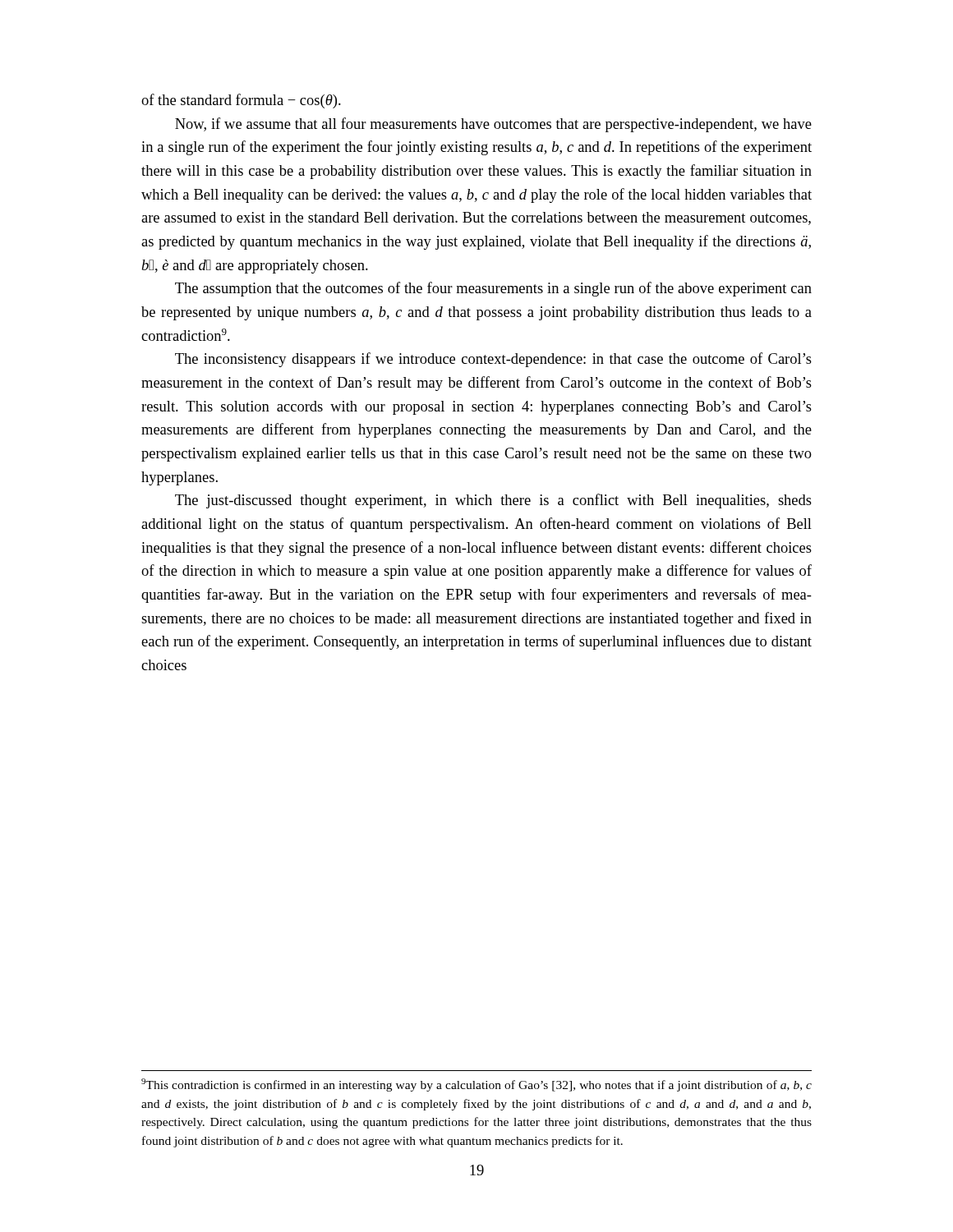Find the block on this page that starts "9This contradiction is confirmed in an interesting"
Screen dimensions: 1232x953
pos(476,1113)
